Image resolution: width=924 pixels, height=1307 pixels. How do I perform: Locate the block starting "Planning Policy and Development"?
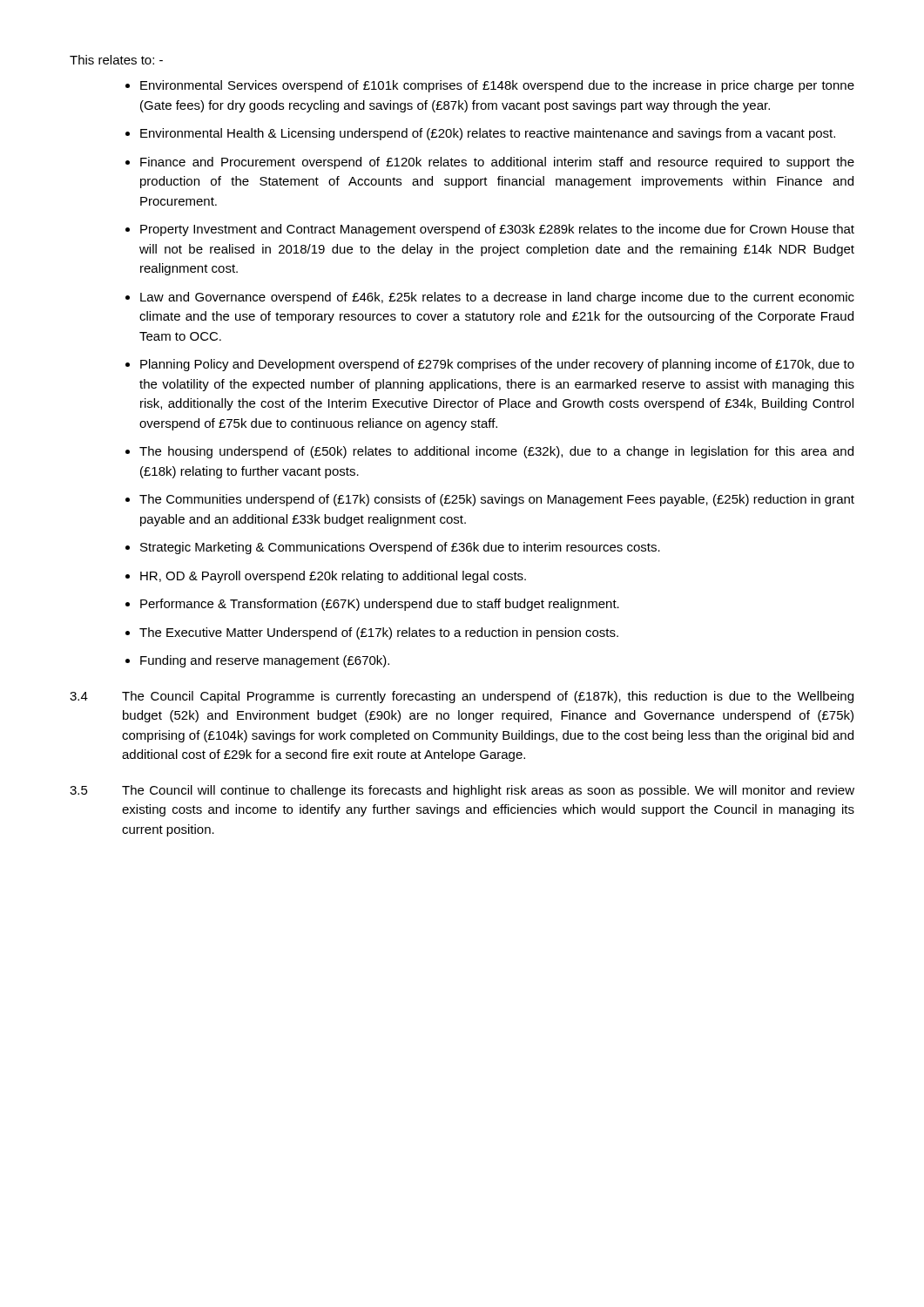point(497,393)
